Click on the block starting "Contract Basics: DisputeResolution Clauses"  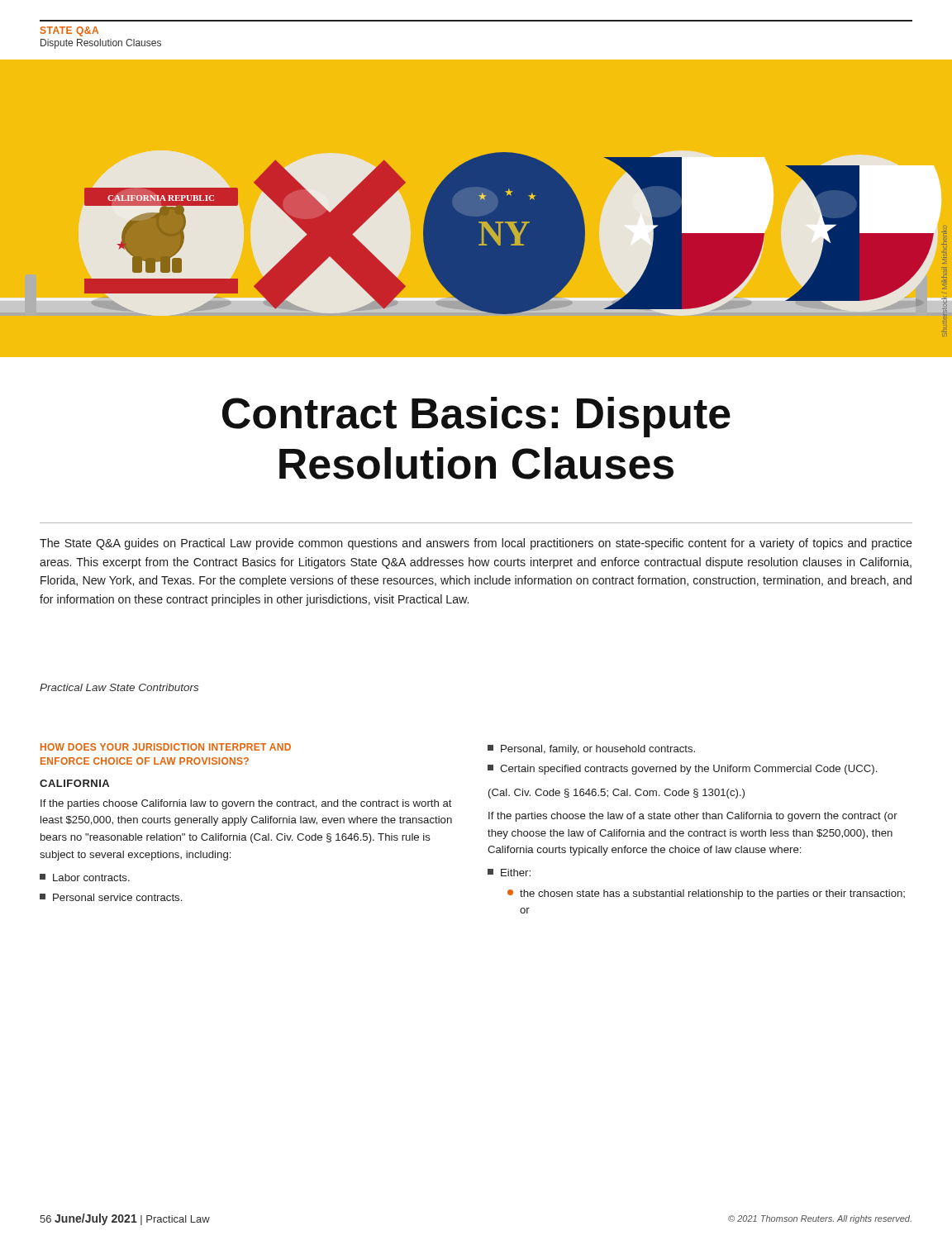point(476,439)
